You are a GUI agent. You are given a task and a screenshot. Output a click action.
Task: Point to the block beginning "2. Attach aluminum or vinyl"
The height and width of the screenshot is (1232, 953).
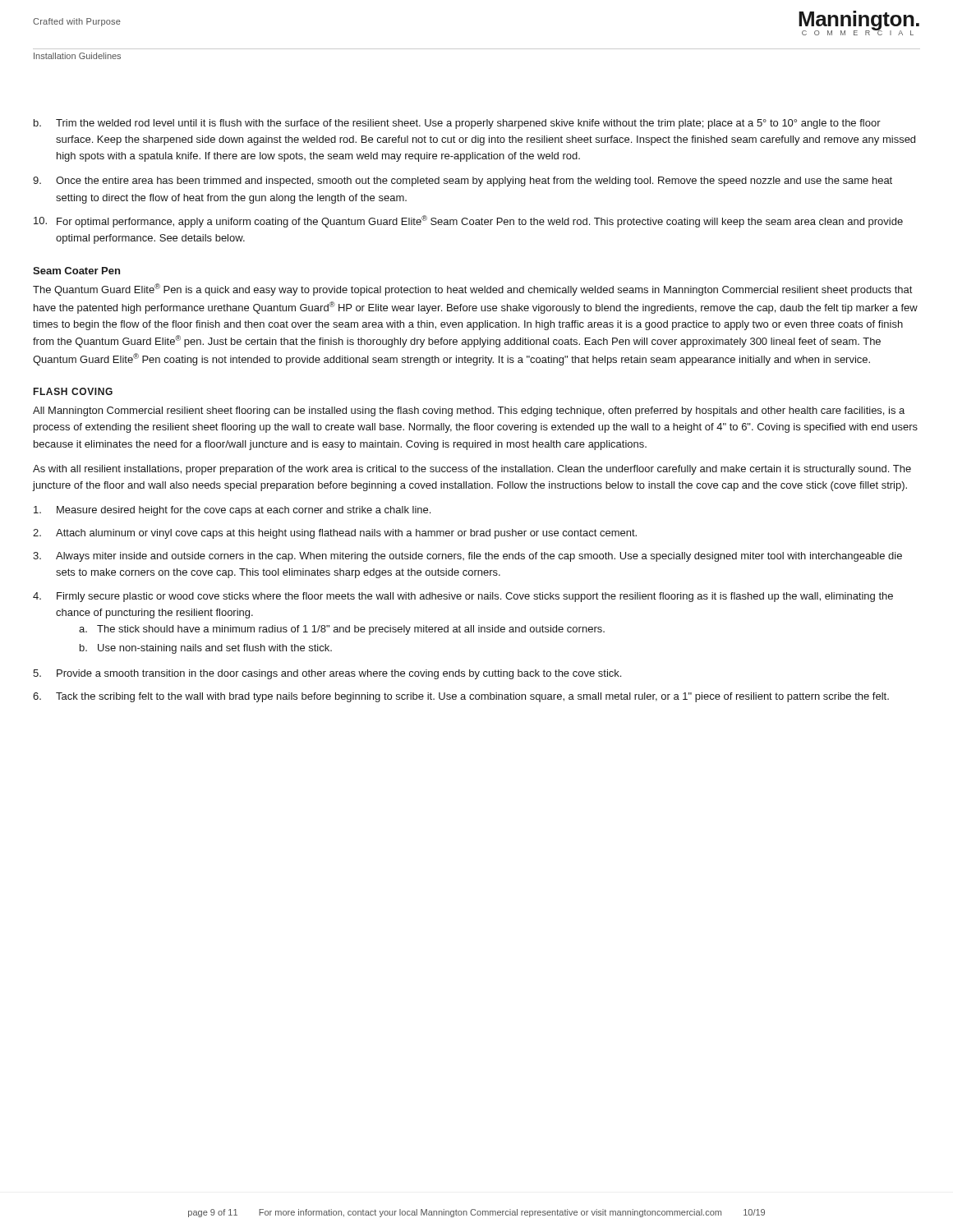click(476, 533)
